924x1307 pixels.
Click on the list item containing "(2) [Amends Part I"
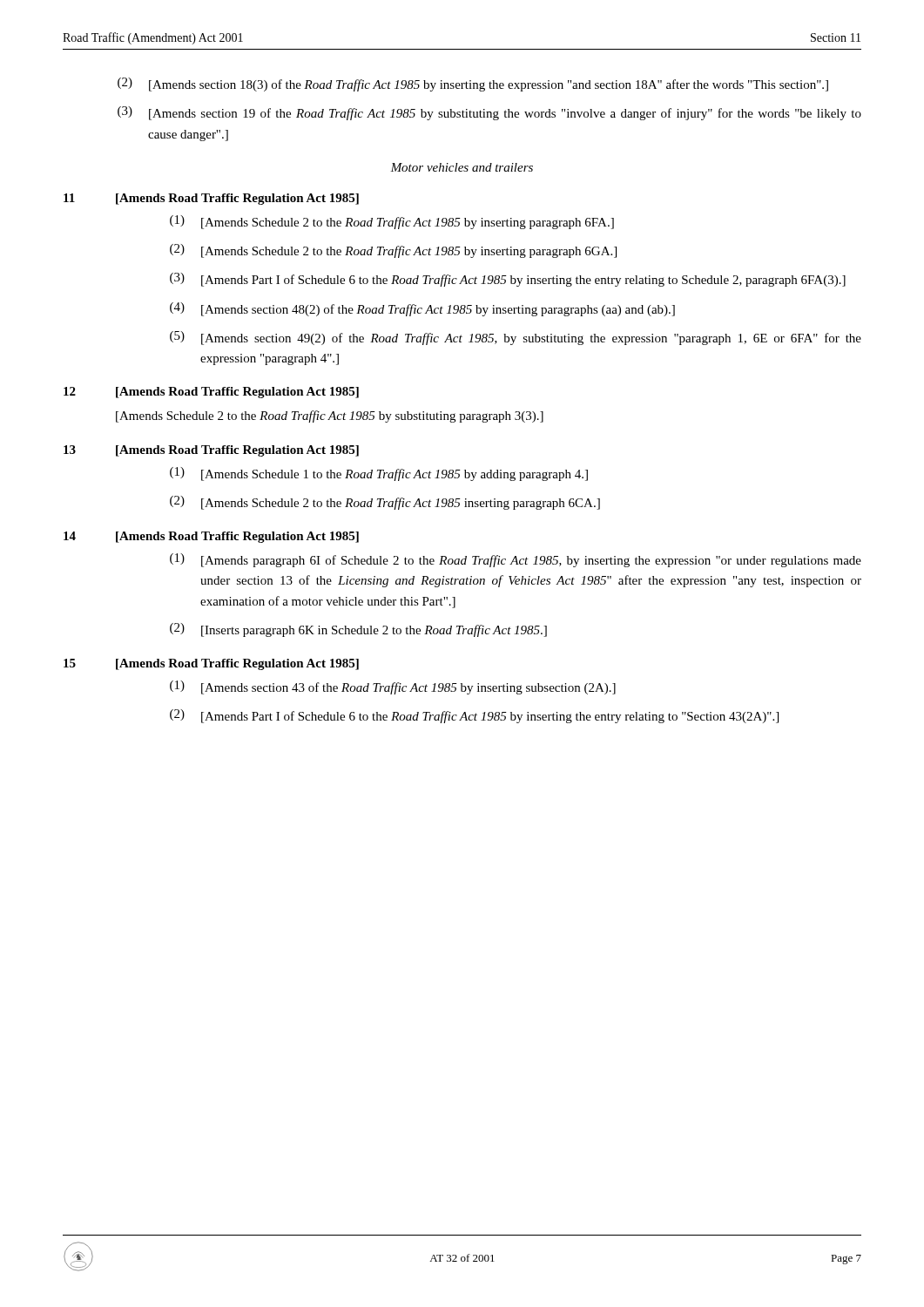488,717
